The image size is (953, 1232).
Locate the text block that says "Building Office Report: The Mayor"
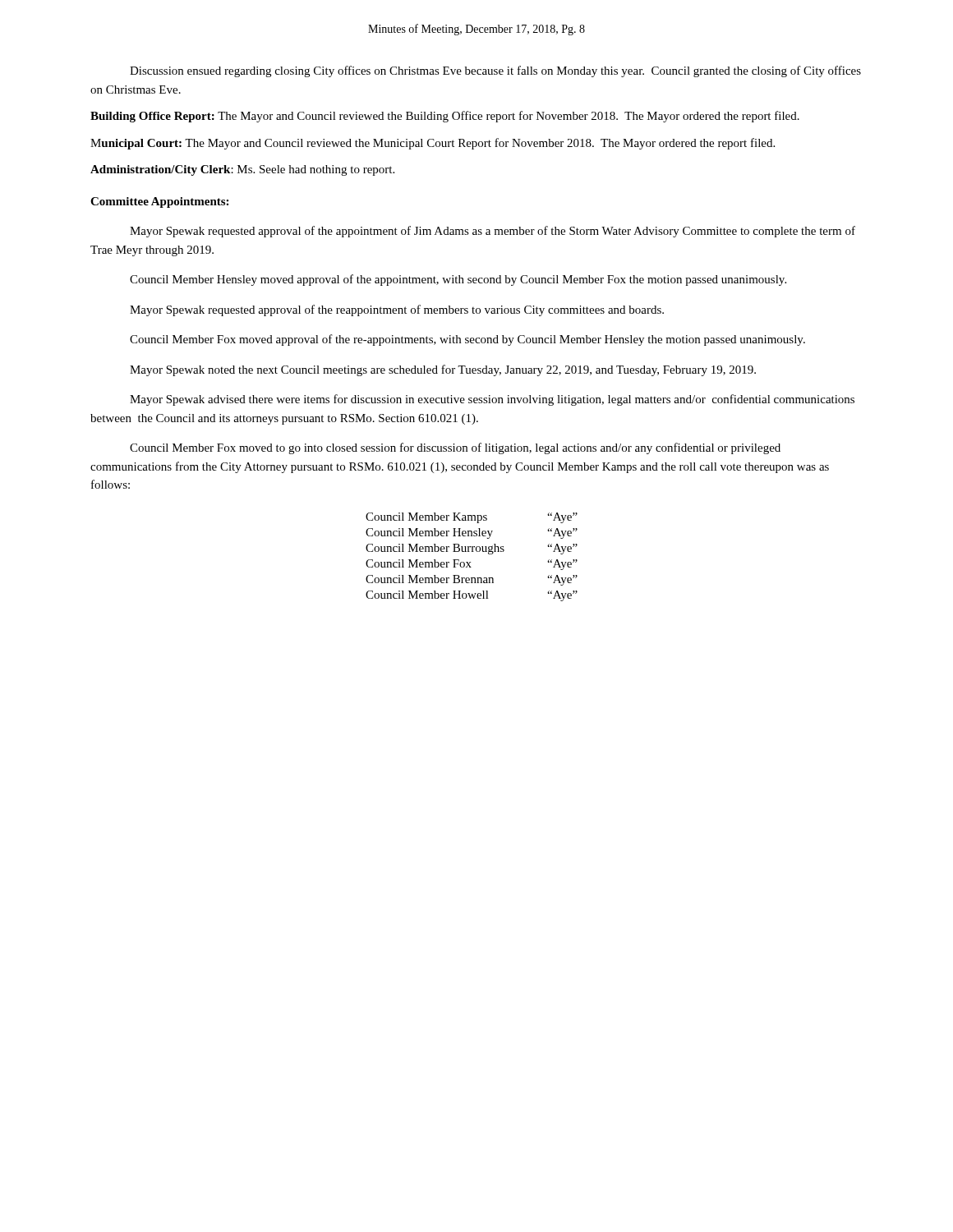click(x=445, y=116)
